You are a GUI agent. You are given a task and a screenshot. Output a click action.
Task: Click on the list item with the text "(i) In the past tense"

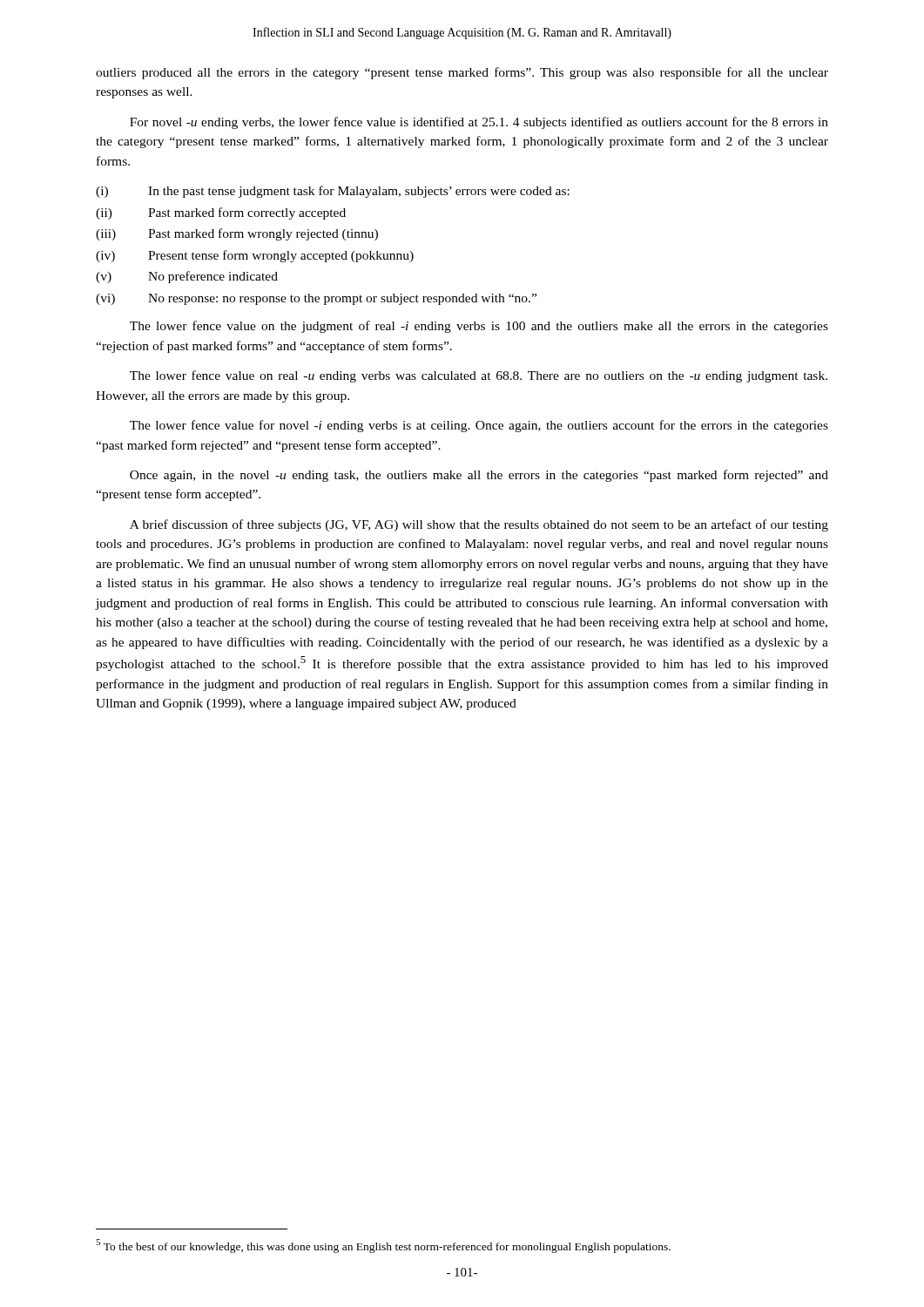pos(462,191)
